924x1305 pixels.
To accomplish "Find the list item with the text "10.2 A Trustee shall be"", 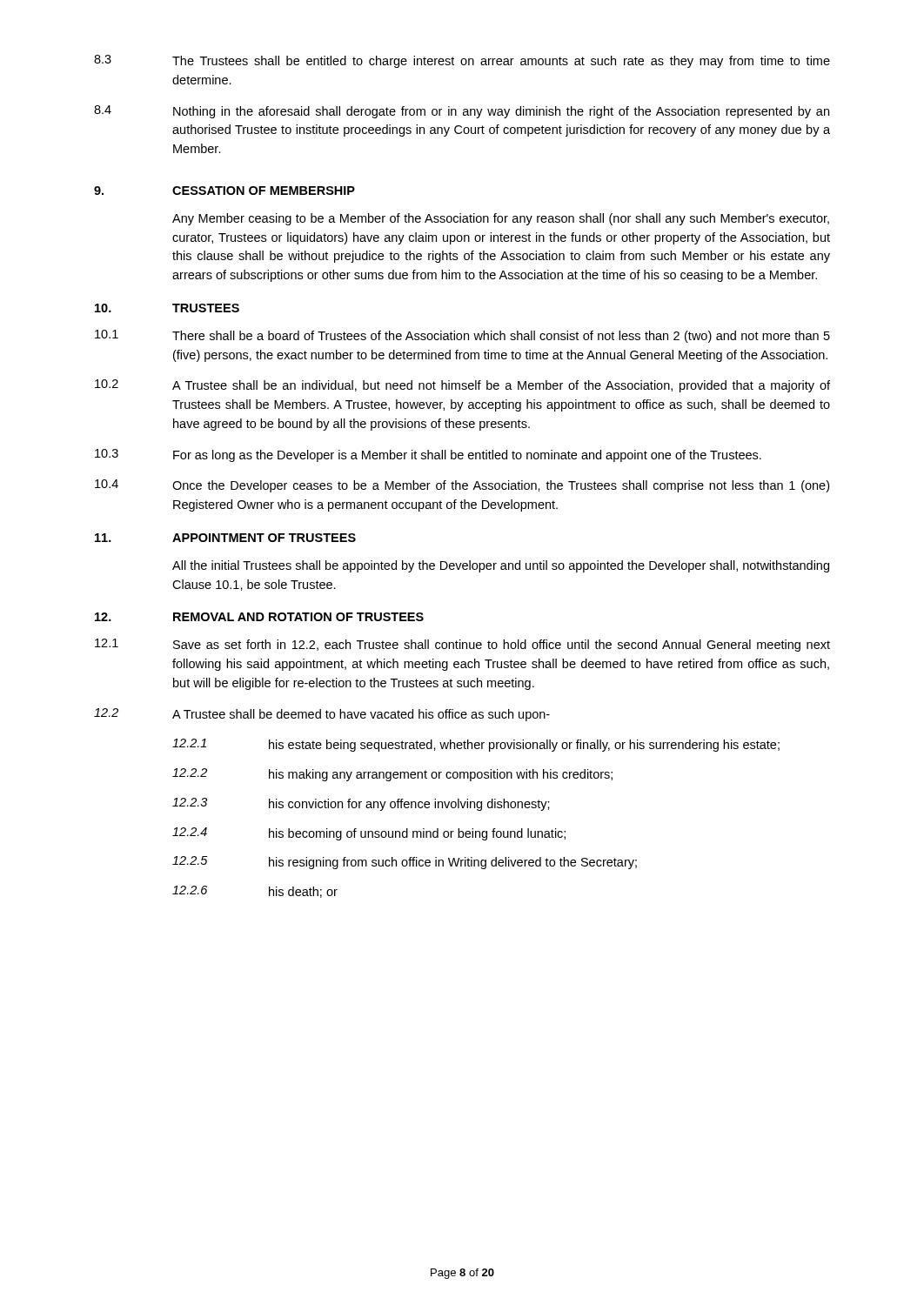I will [x=462, y=405].
